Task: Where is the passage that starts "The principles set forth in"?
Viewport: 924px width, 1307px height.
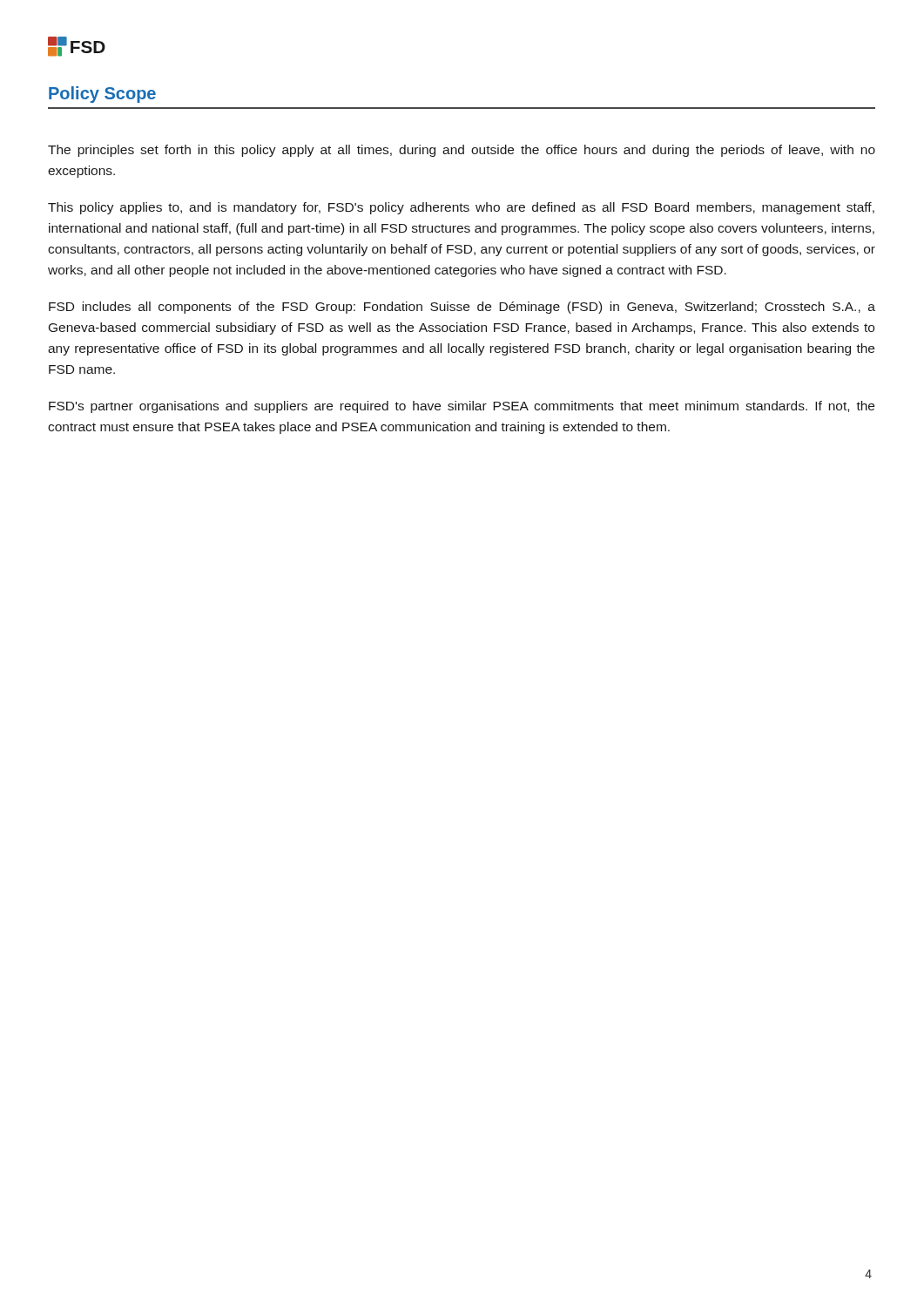Action: point(462,160)
